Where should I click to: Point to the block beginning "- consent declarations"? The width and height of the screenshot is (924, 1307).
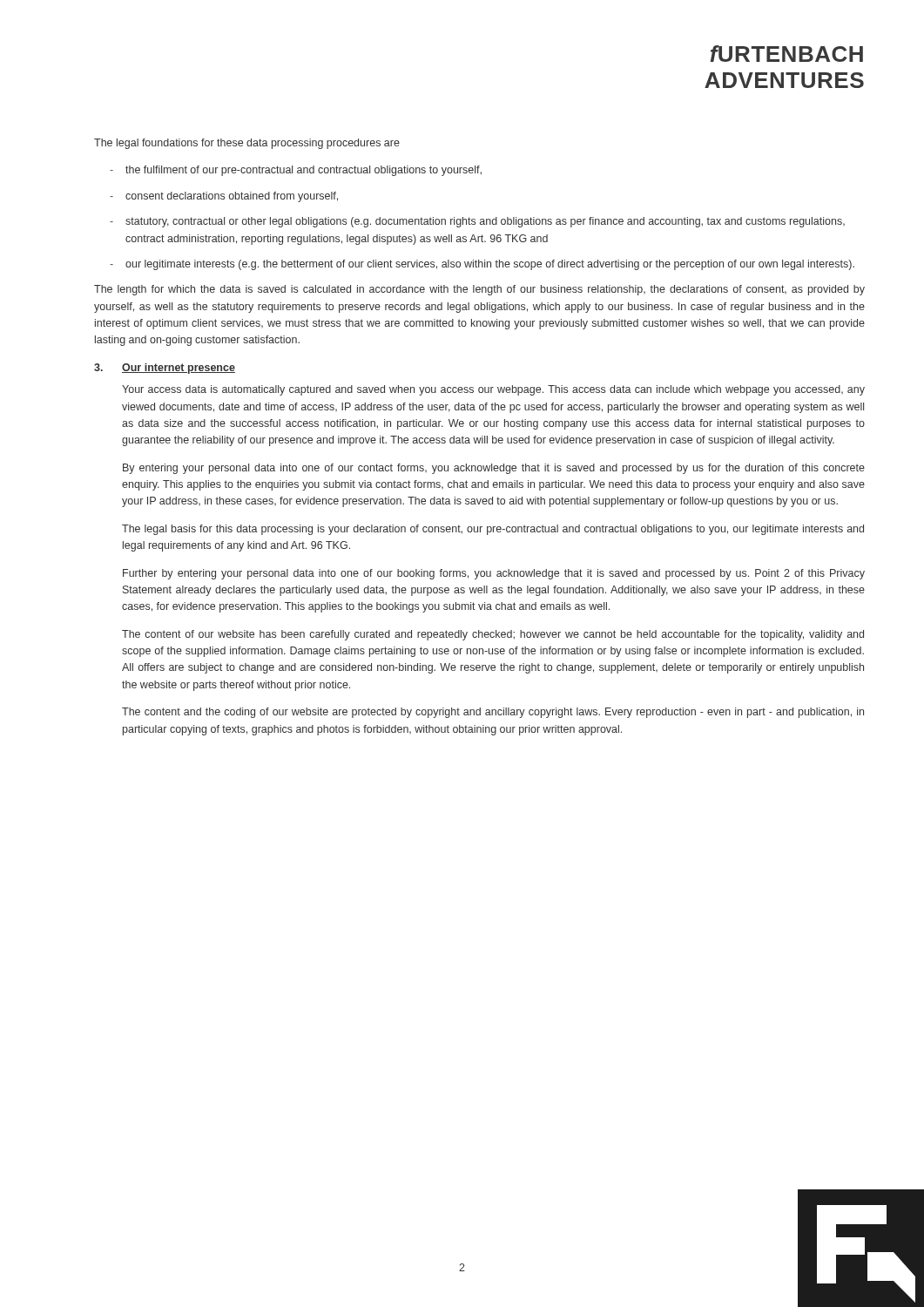(x=224, y=197)
